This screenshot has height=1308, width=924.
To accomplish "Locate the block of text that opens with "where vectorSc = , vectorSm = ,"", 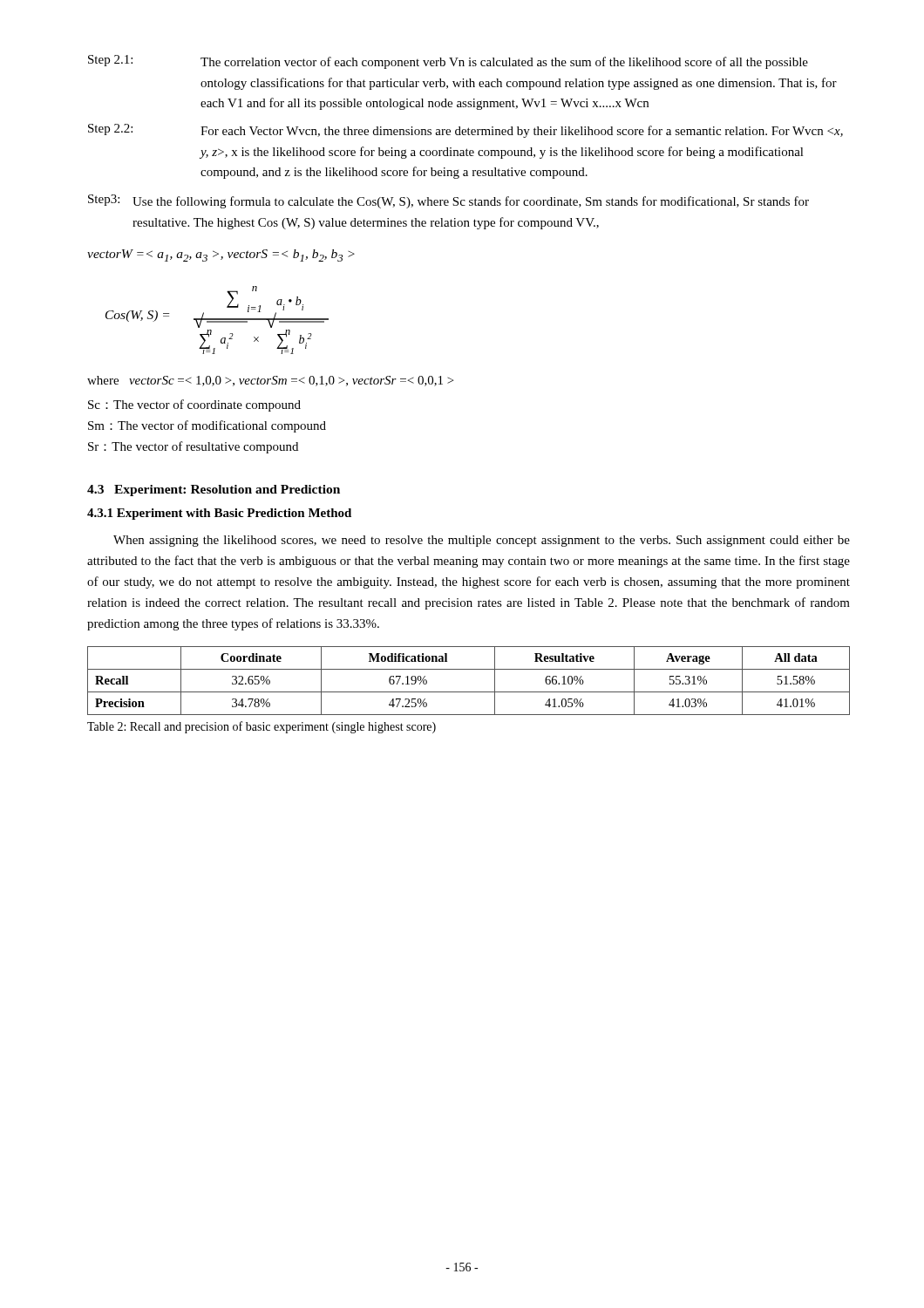I will (271, 380).
